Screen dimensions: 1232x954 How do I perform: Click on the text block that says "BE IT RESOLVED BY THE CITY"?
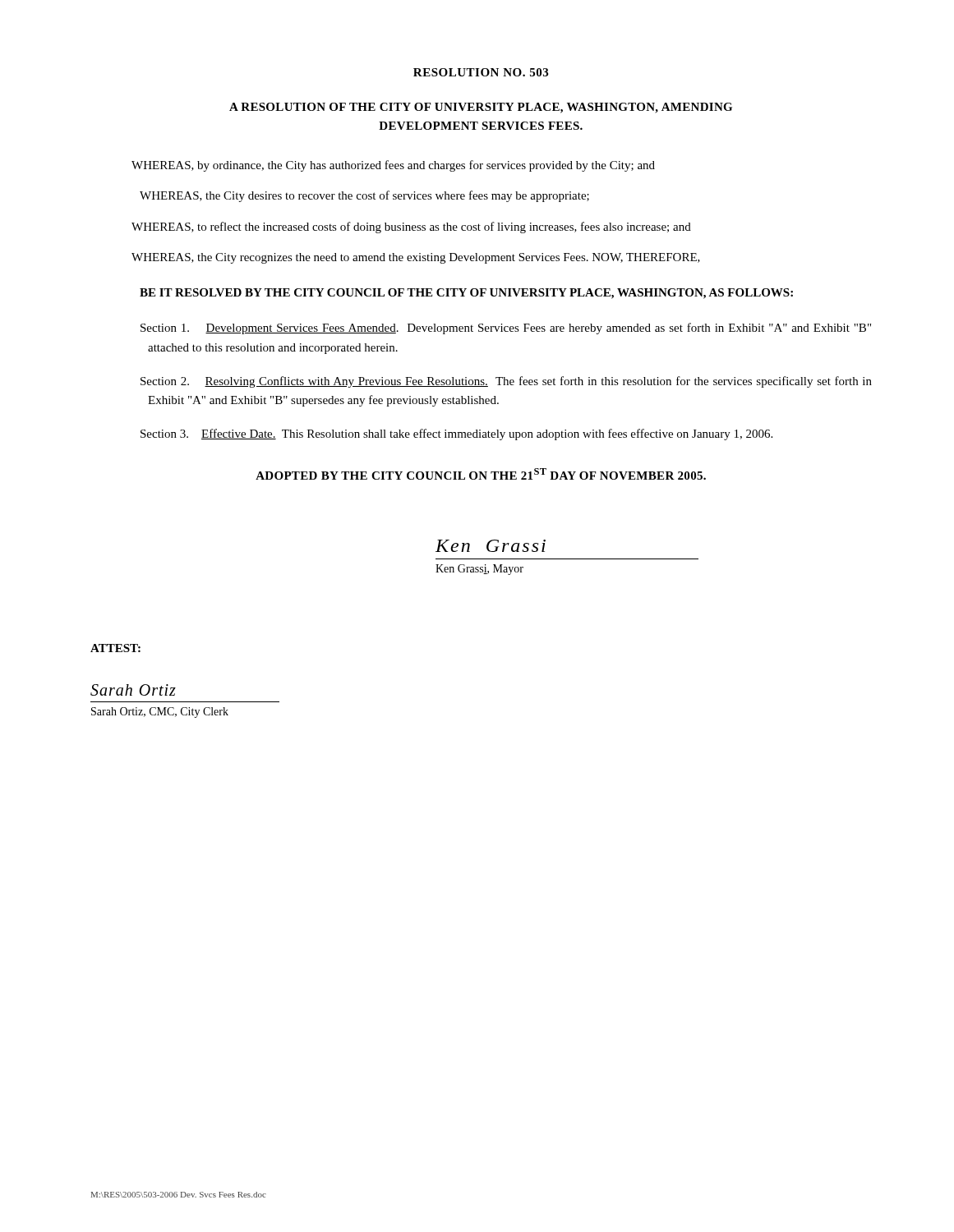click(x=467, y=292)
